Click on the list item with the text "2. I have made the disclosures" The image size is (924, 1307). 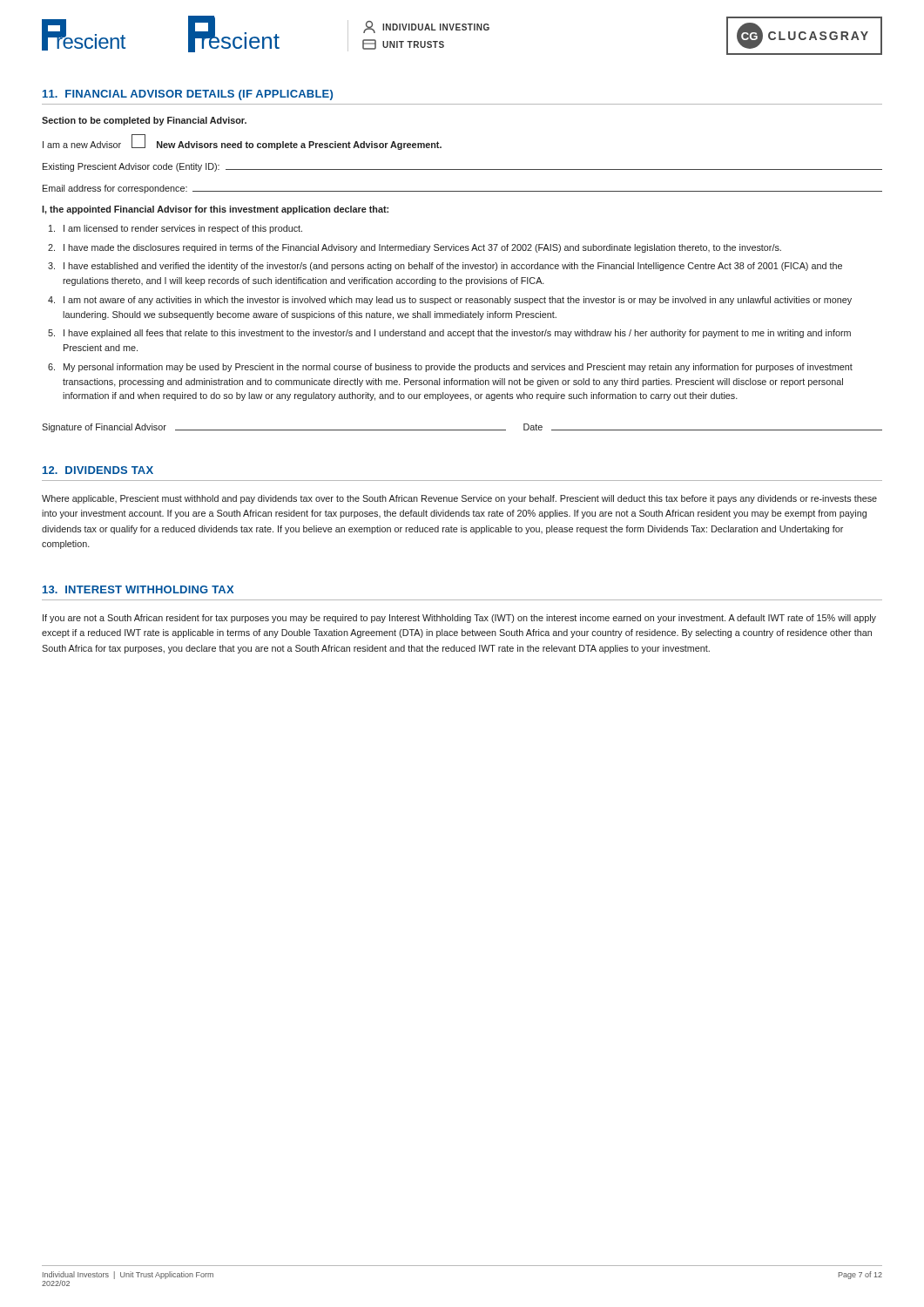click(412, 248)
